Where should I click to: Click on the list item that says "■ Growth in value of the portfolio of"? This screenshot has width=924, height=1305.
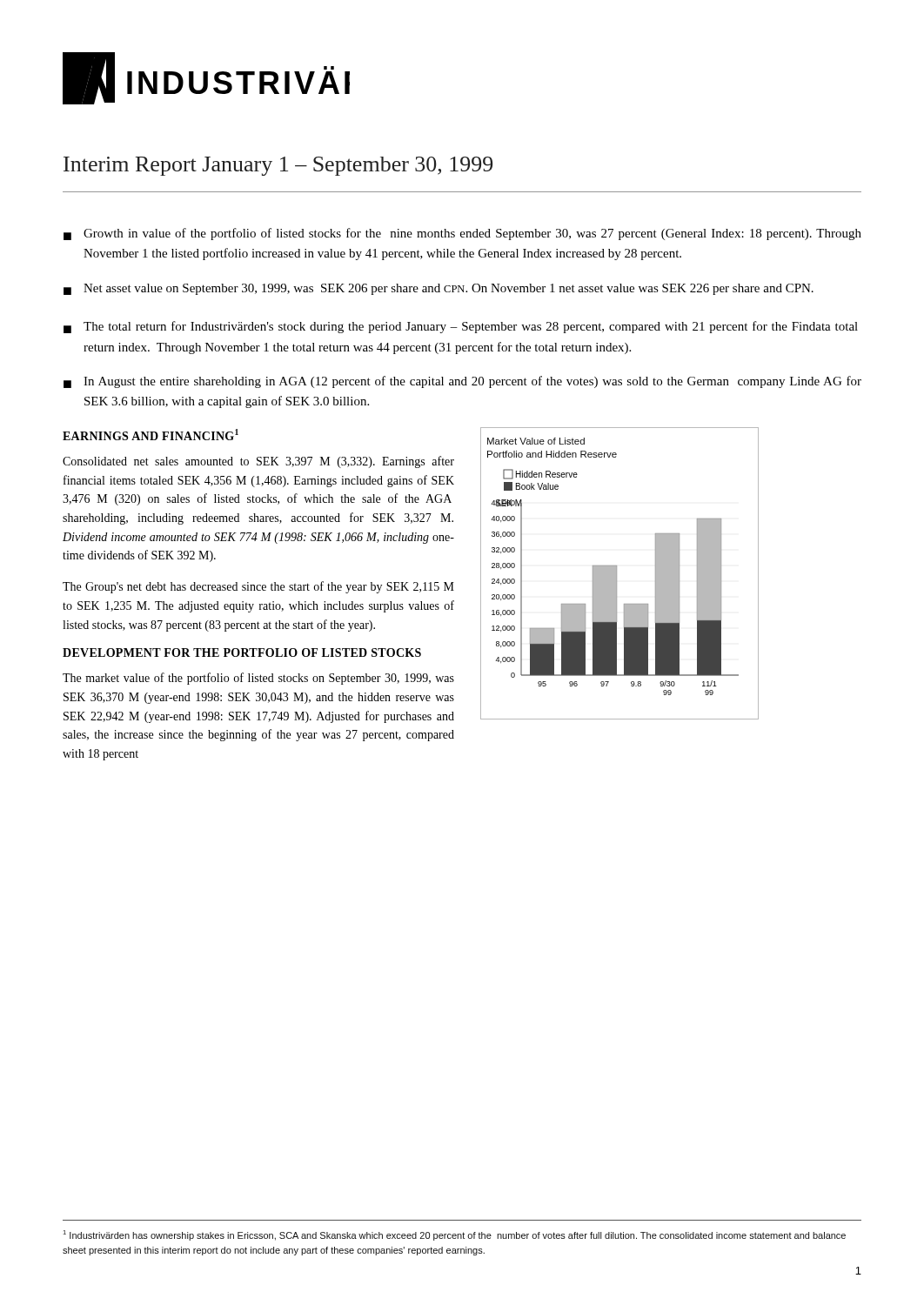click(462, 244)
